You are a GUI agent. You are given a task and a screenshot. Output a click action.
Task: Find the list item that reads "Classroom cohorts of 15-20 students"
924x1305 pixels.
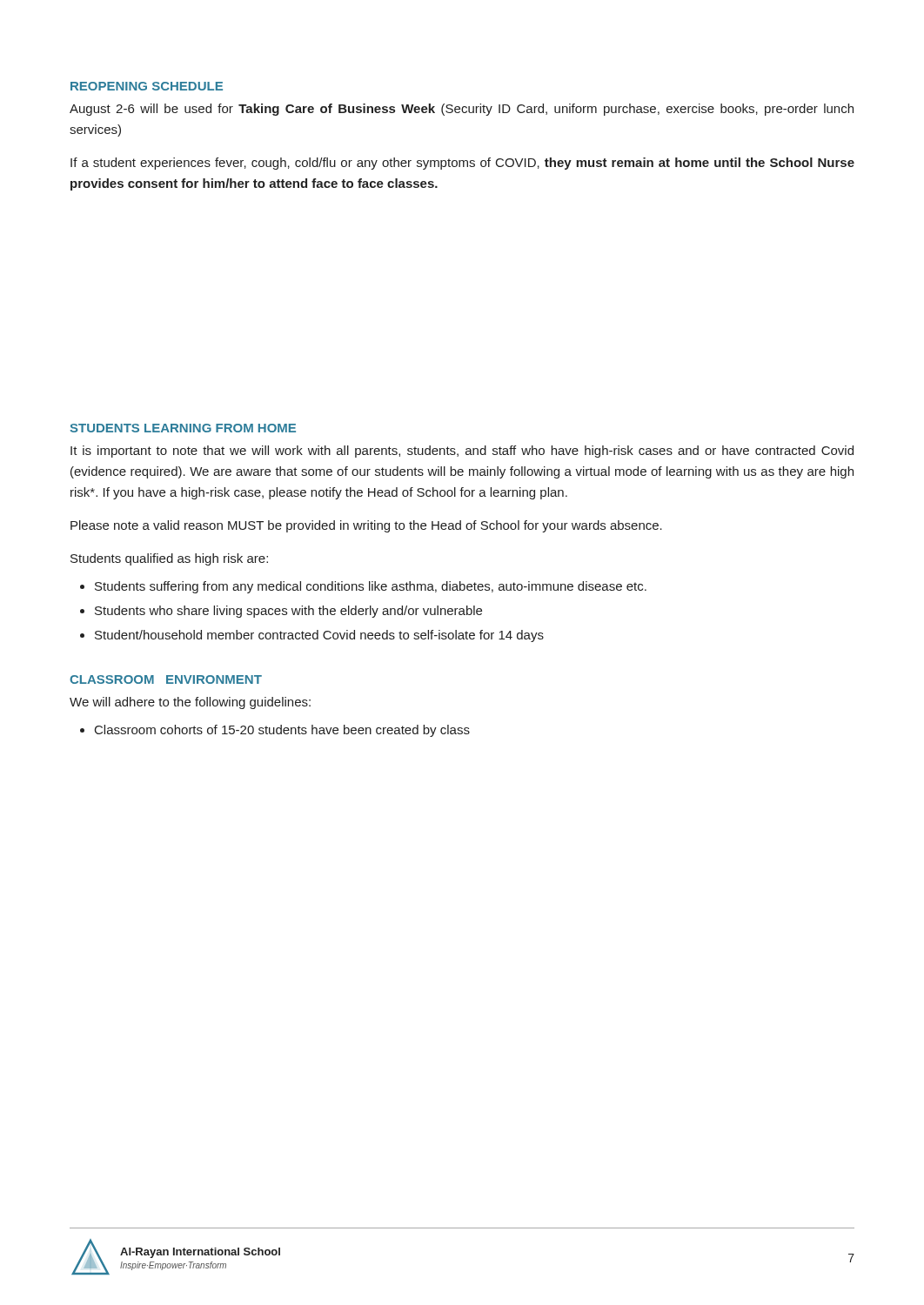282,729
